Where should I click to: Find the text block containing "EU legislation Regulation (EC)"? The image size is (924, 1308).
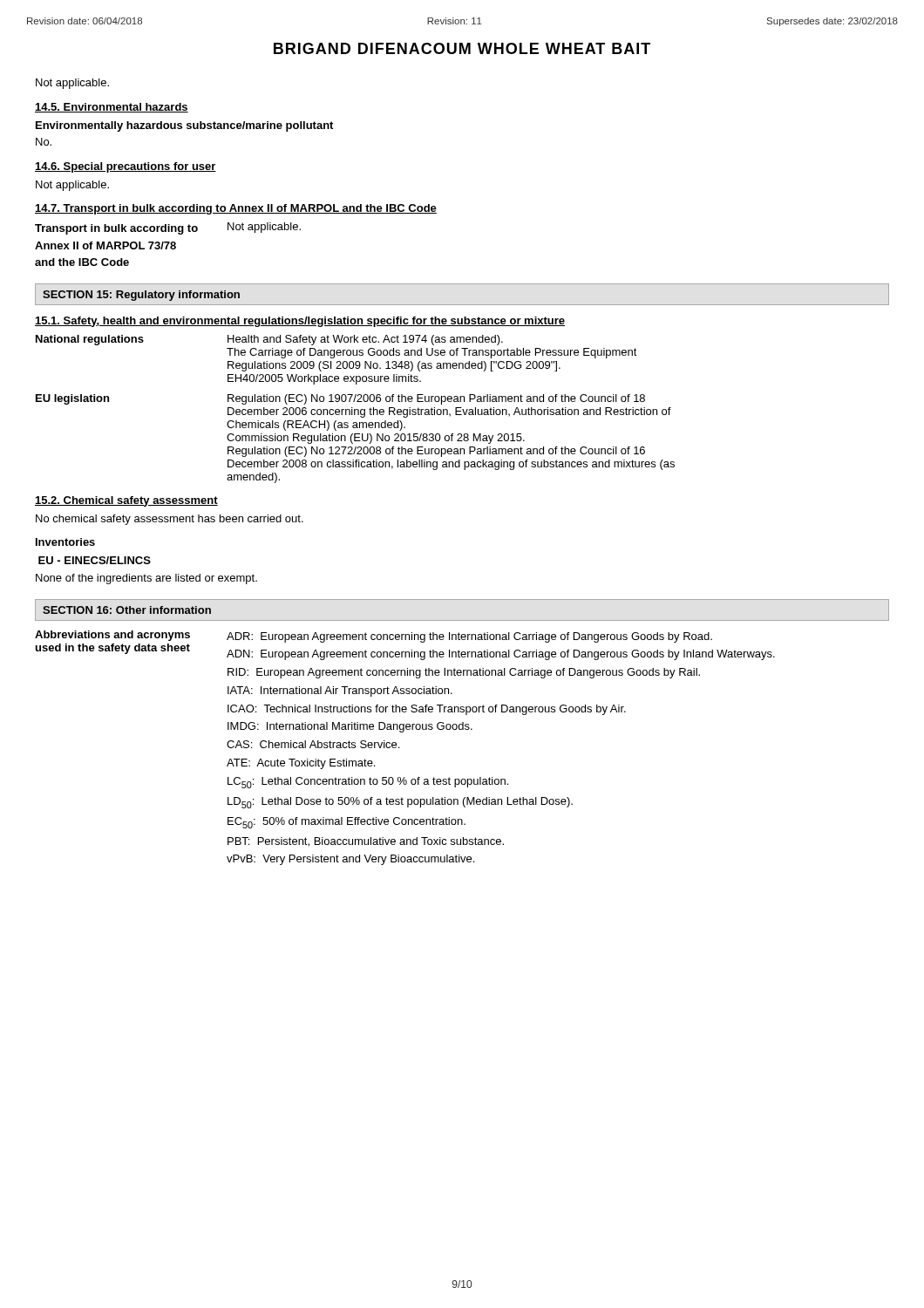click(462, 437)
